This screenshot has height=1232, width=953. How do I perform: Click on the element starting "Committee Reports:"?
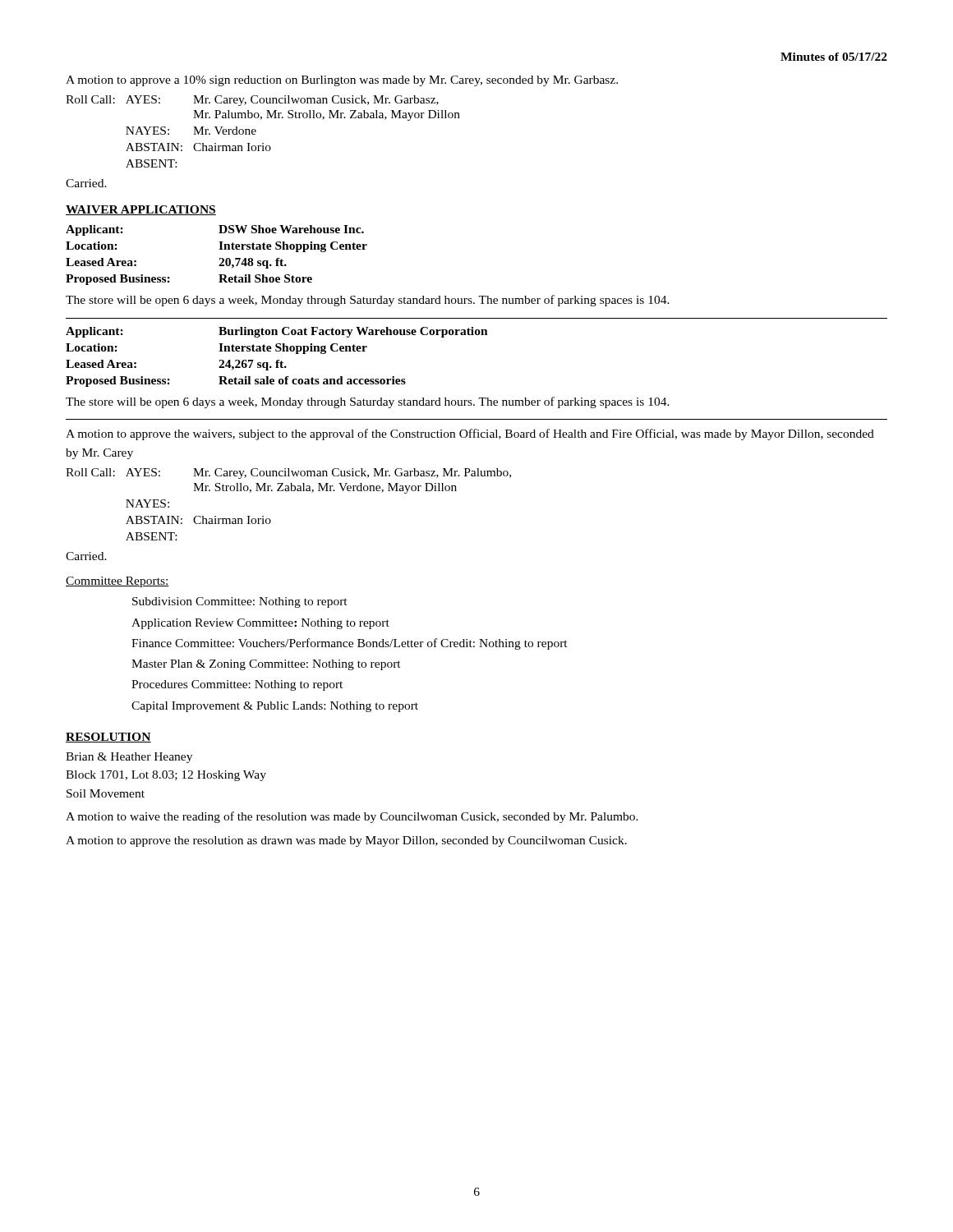point(117,581)
